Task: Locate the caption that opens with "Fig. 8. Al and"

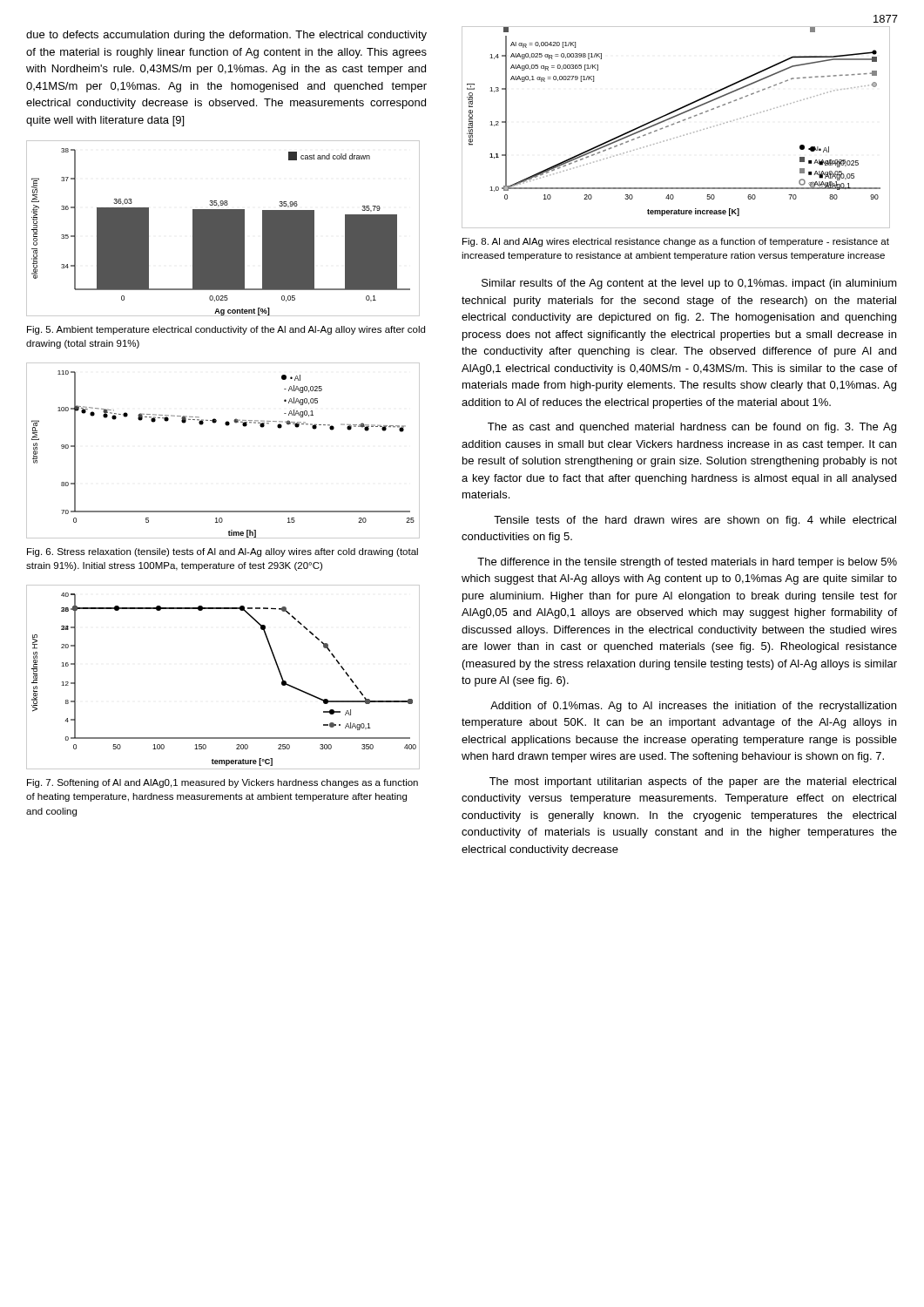Action: tap(675, 248)
